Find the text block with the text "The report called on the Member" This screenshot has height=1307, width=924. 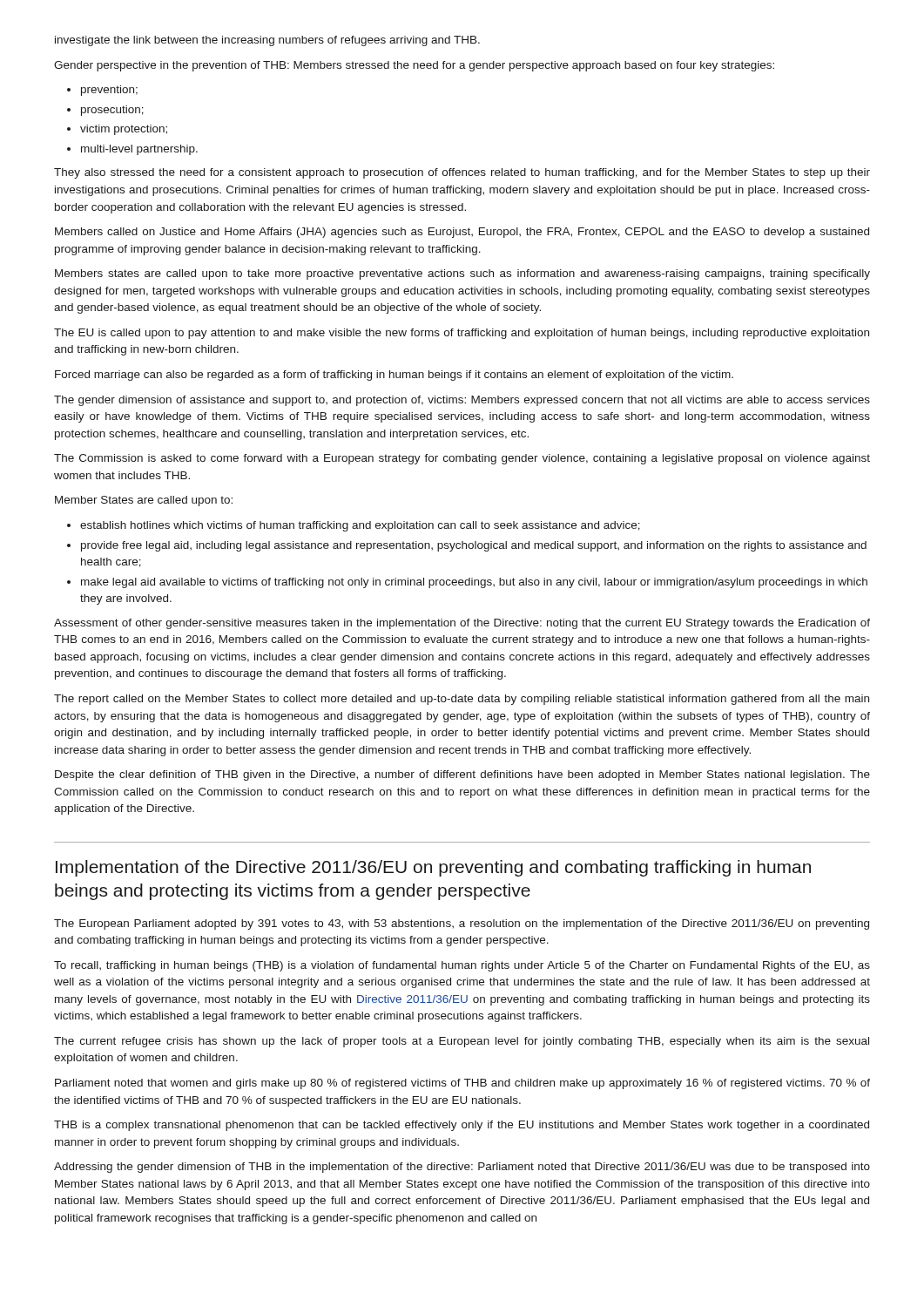(x=462, y=724)
